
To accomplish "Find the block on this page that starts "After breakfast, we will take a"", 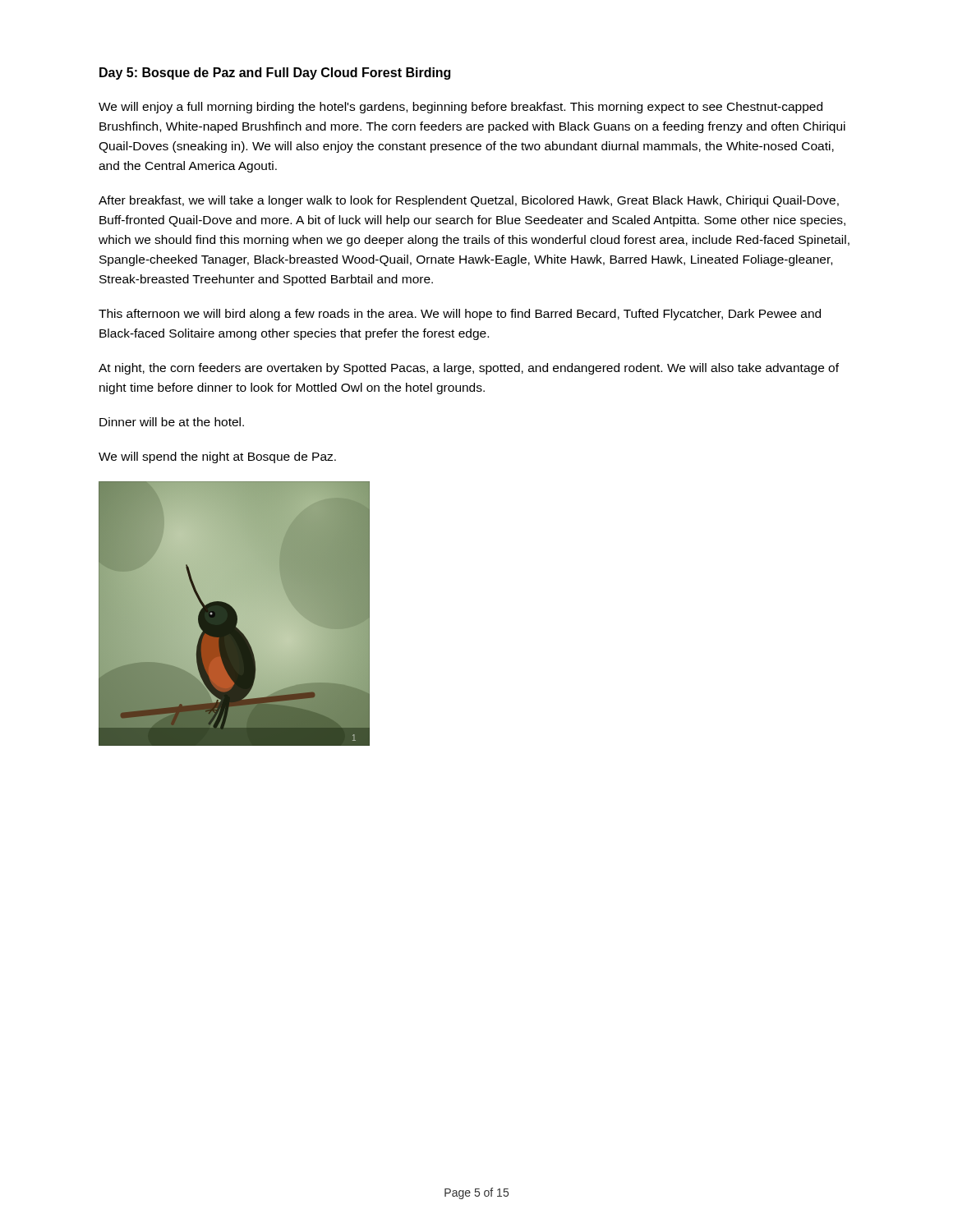I will 474,240.
